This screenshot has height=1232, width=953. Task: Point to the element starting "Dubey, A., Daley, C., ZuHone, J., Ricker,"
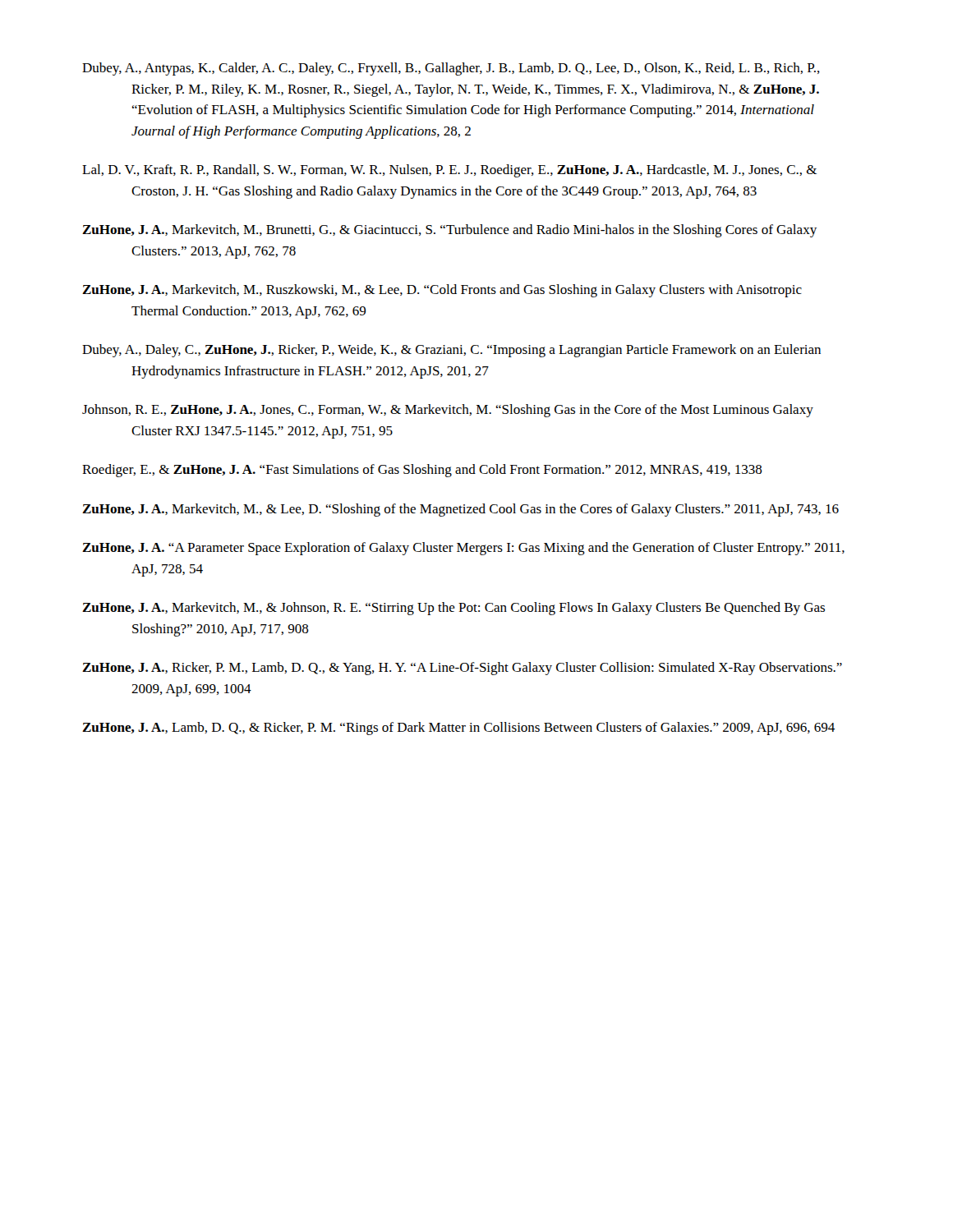(x=464, y=360)
